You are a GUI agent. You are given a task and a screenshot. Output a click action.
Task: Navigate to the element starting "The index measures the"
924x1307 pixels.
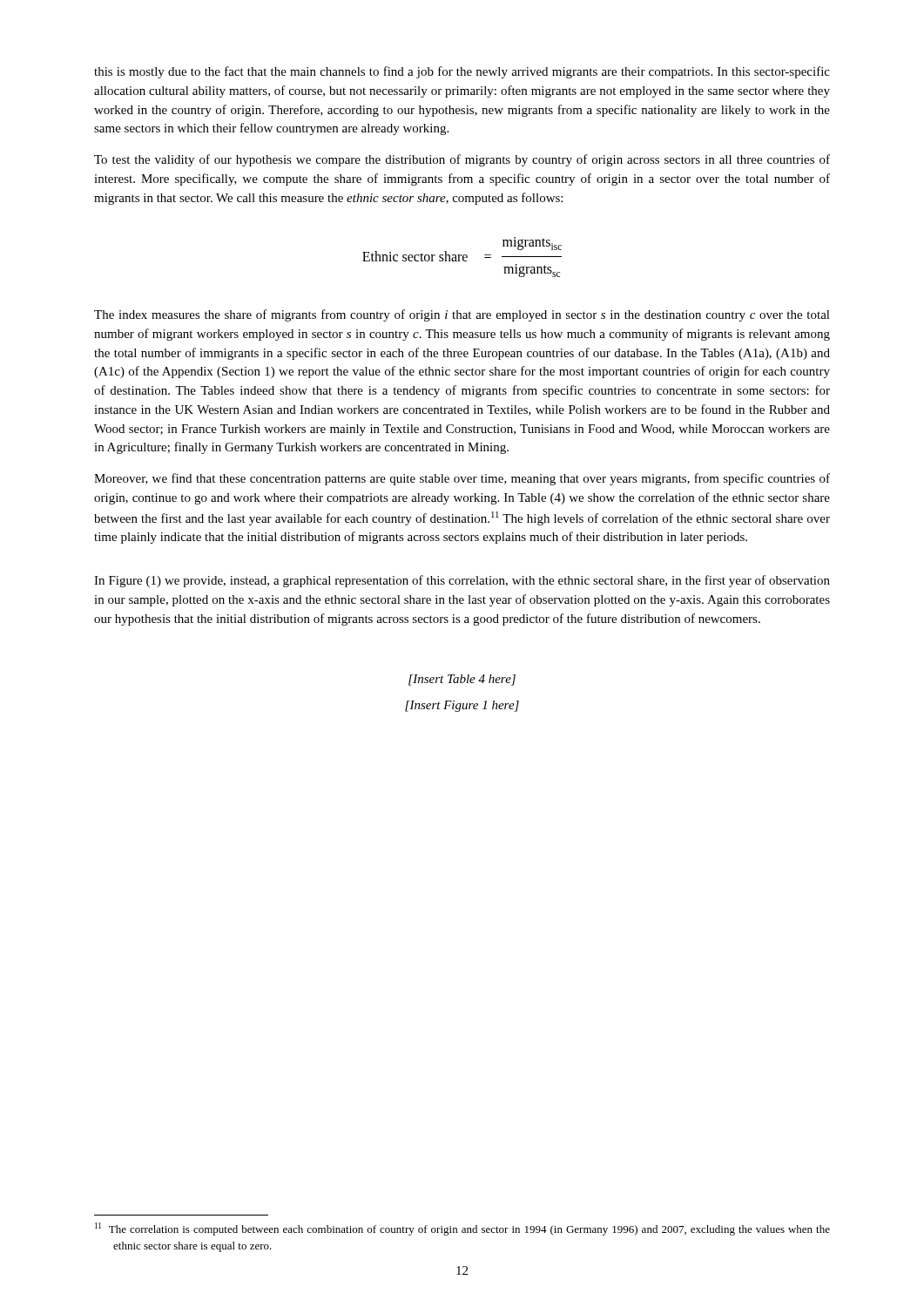[x=462, y=381]
